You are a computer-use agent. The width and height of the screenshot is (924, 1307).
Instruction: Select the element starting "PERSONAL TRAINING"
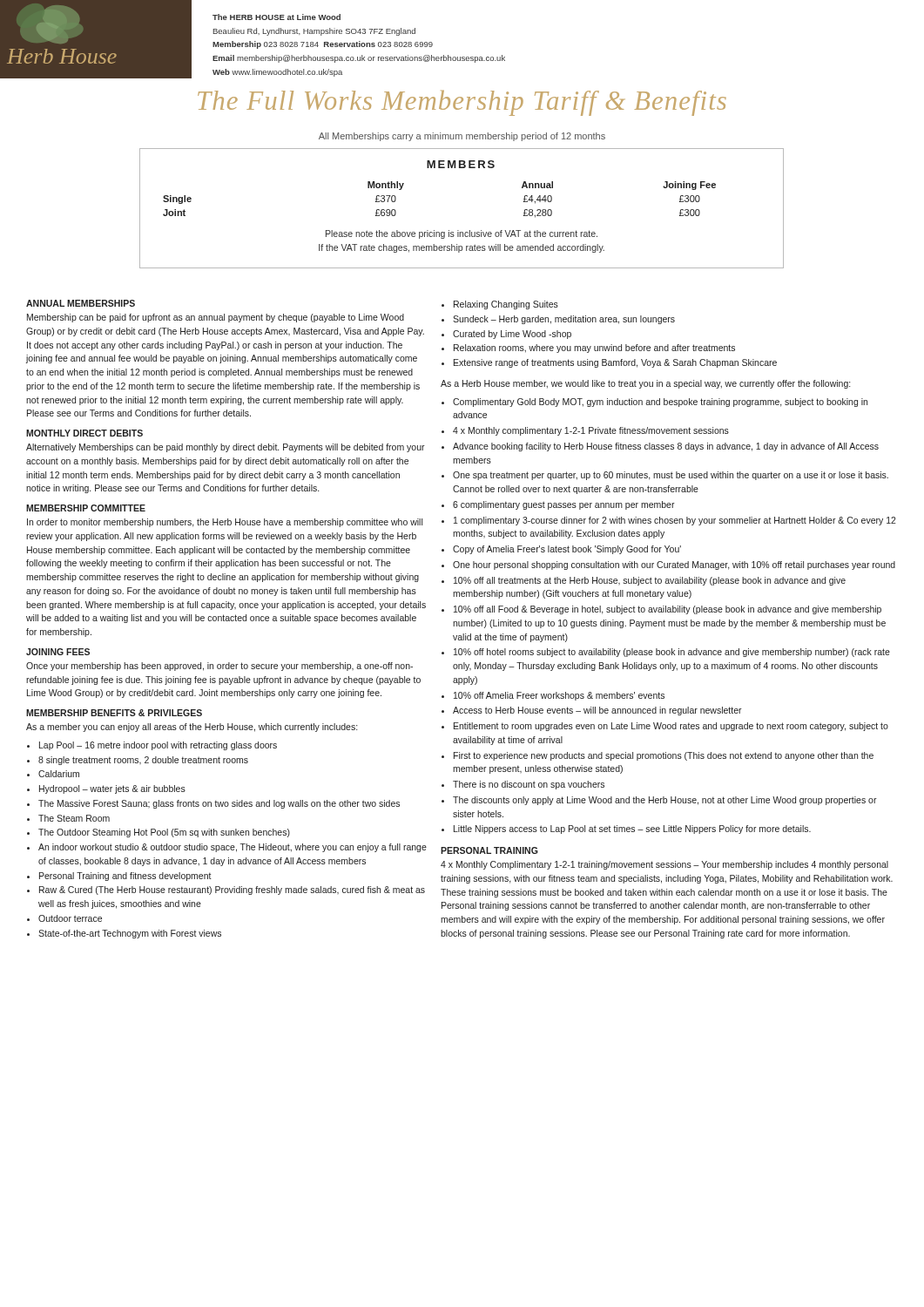coord(489,850)
